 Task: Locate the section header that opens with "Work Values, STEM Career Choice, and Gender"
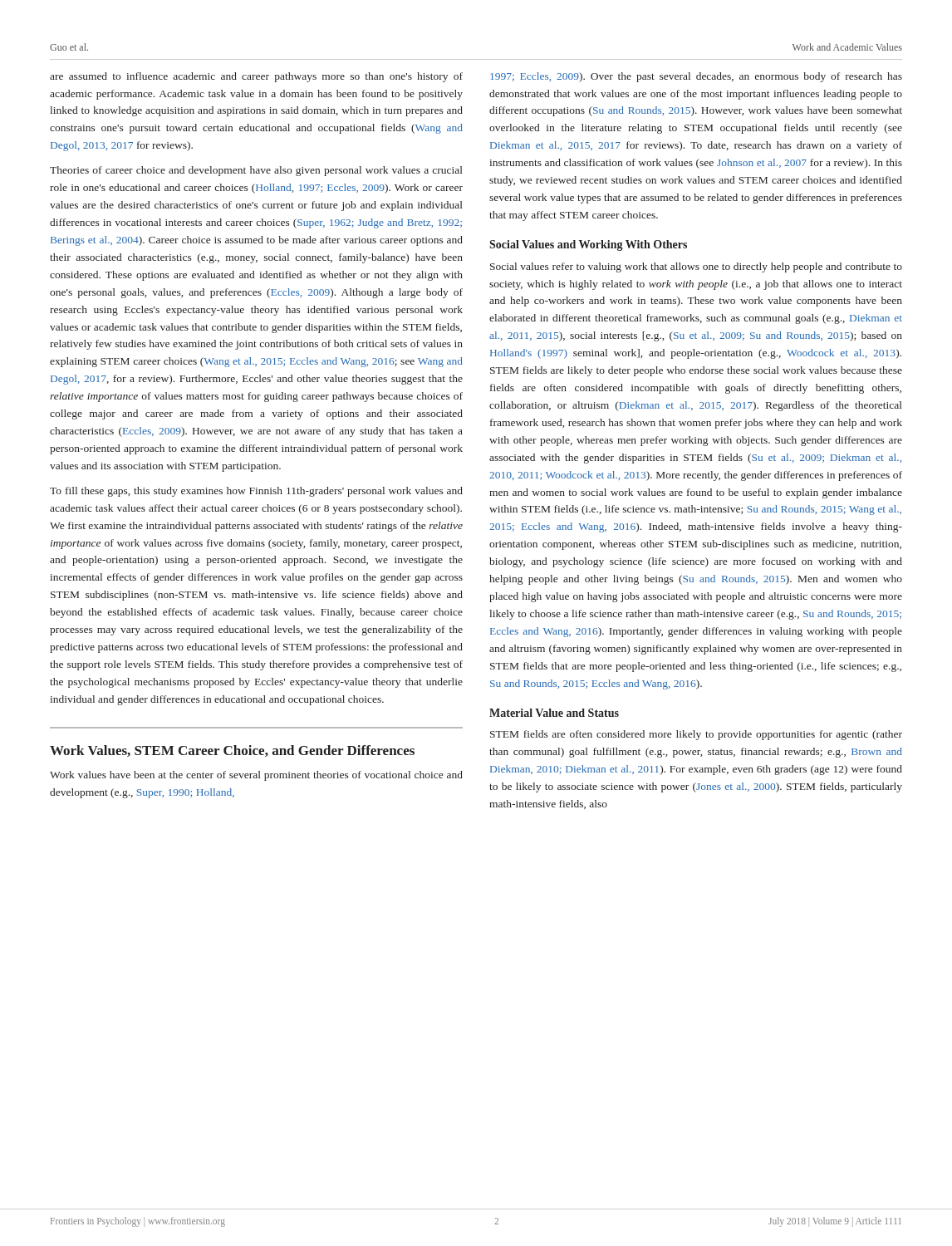click(256, 751)
